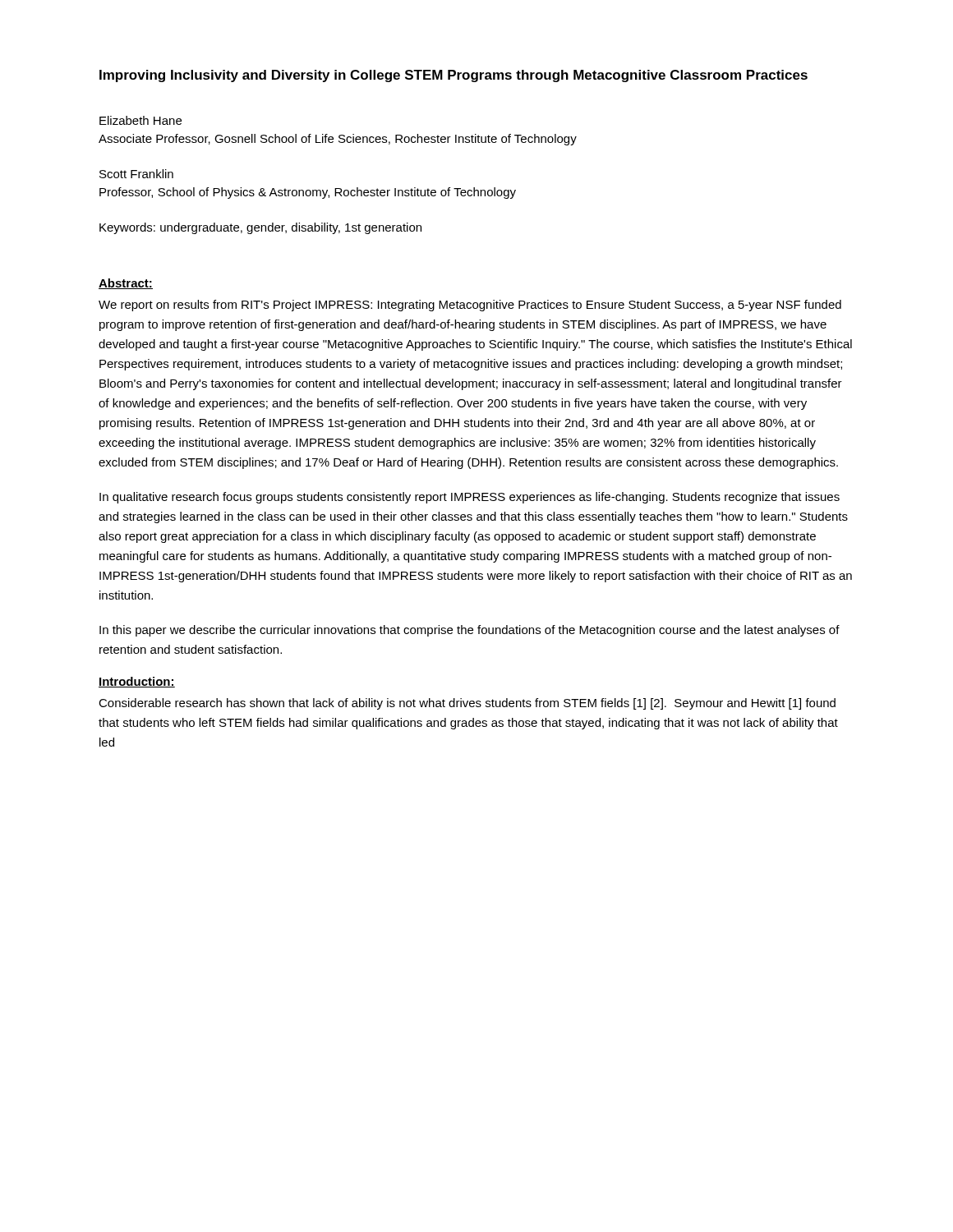
Task: Click on the passage starting "Scott Franklin Professor, School of Physics &"
Action: 307,183
